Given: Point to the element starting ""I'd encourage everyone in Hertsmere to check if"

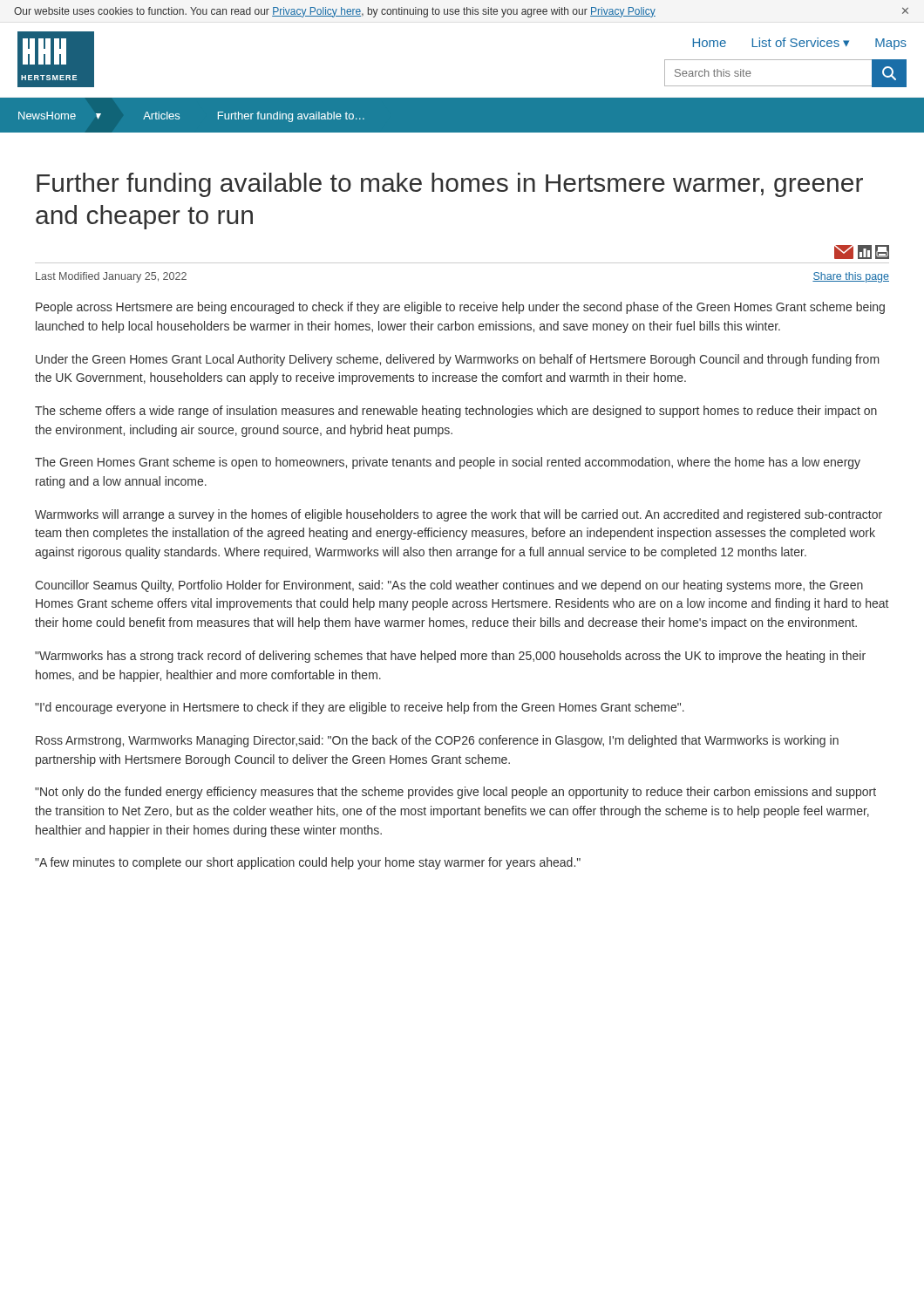Looking at the screenshot, I should pos(462,708).
